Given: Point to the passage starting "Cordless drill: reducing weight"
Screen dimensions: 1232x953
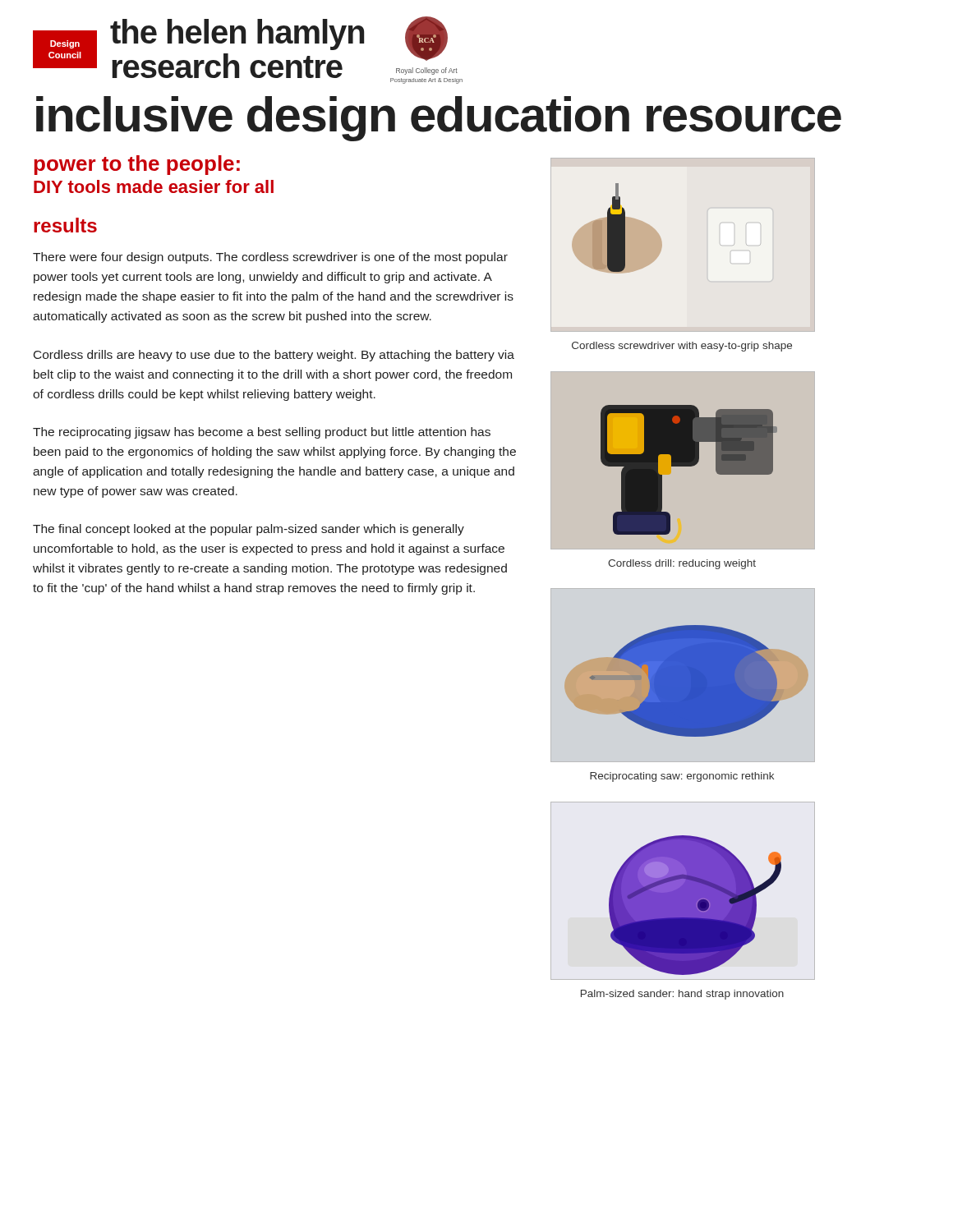Looking at the screenshot, I should 682,563.
